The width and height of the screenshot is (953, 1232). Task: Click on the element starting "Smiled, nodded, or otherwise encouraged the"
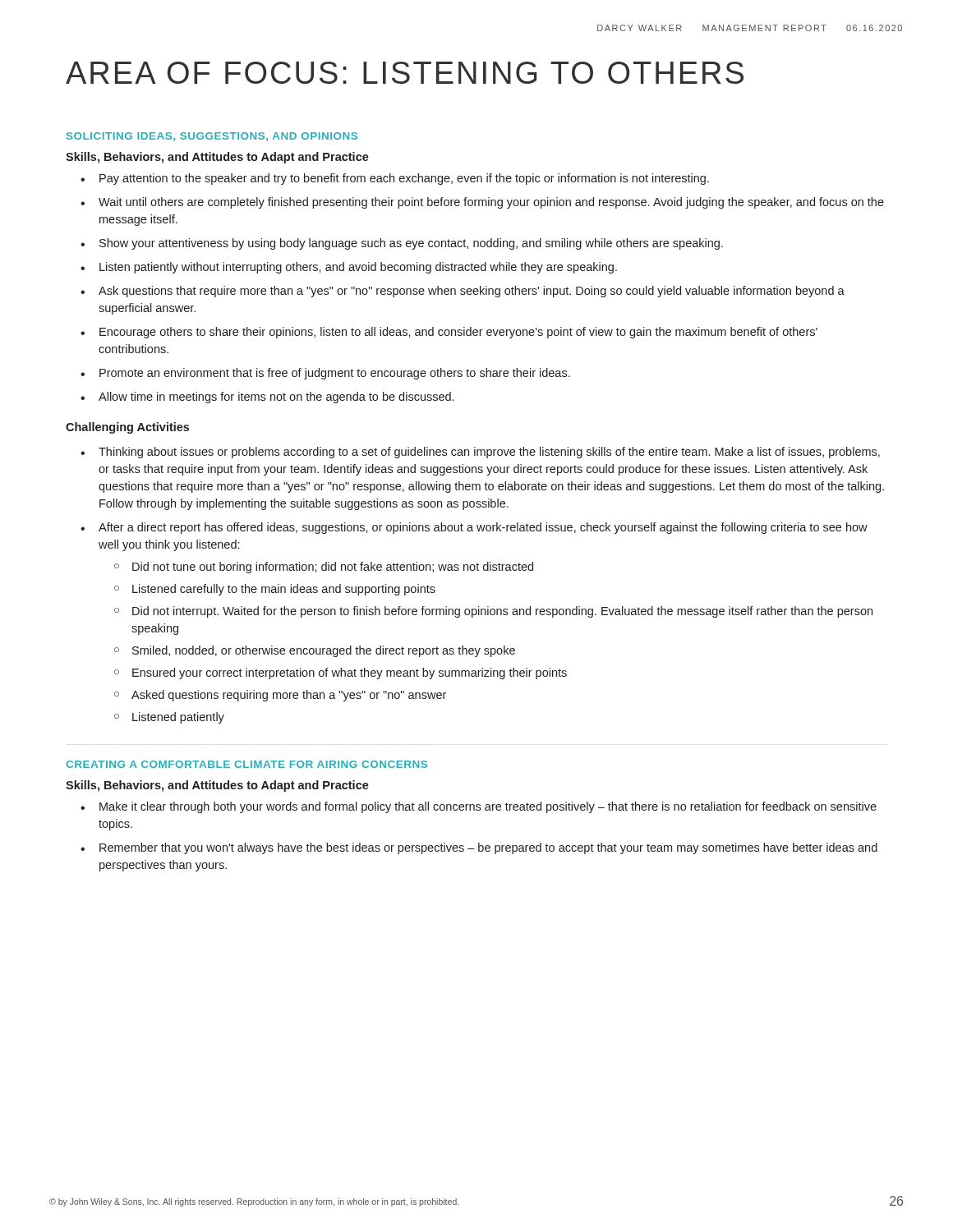coord(323,651)
